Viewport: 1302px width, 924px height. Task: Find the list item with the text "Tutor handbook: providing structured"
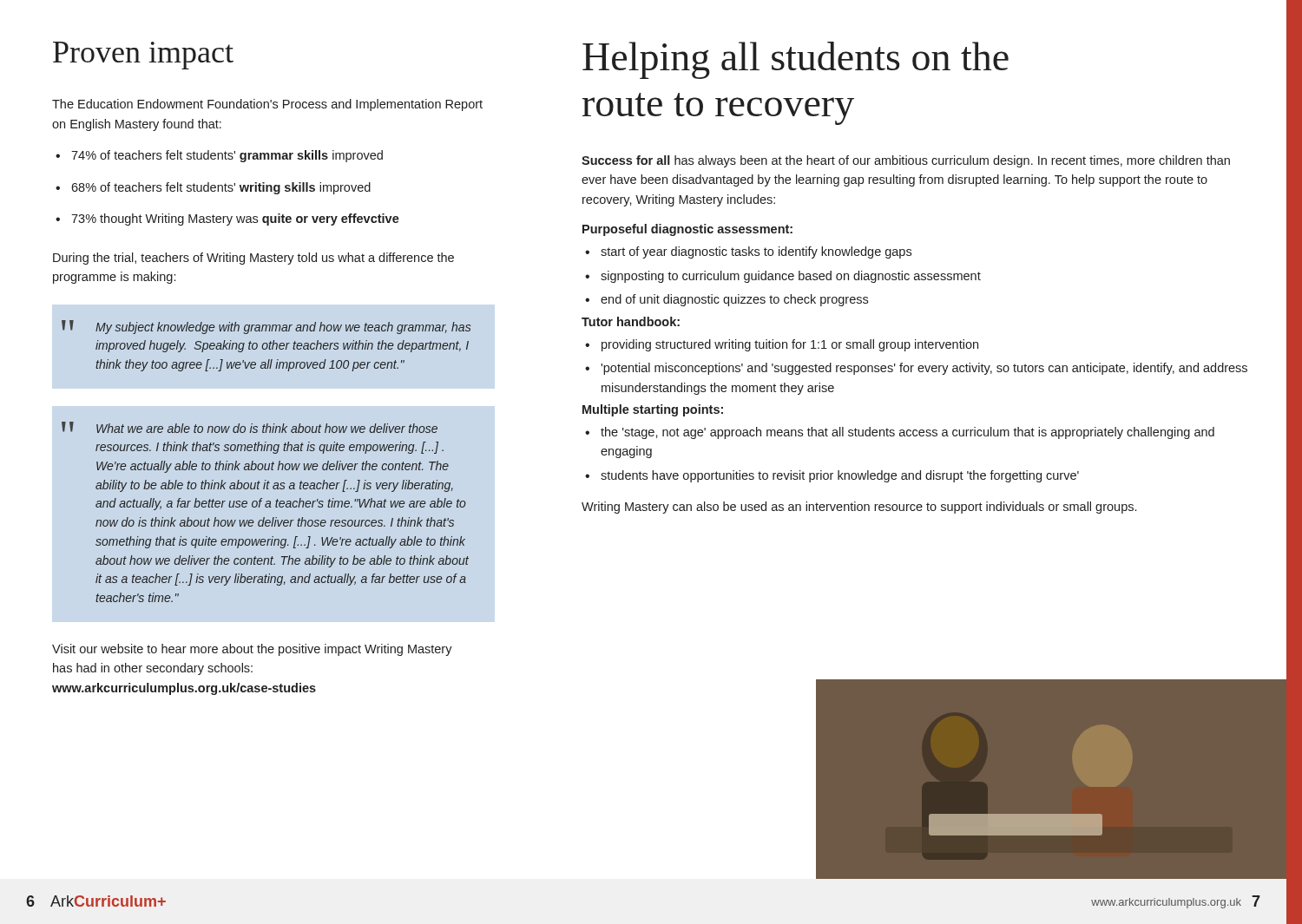click(x=916, y=356)
